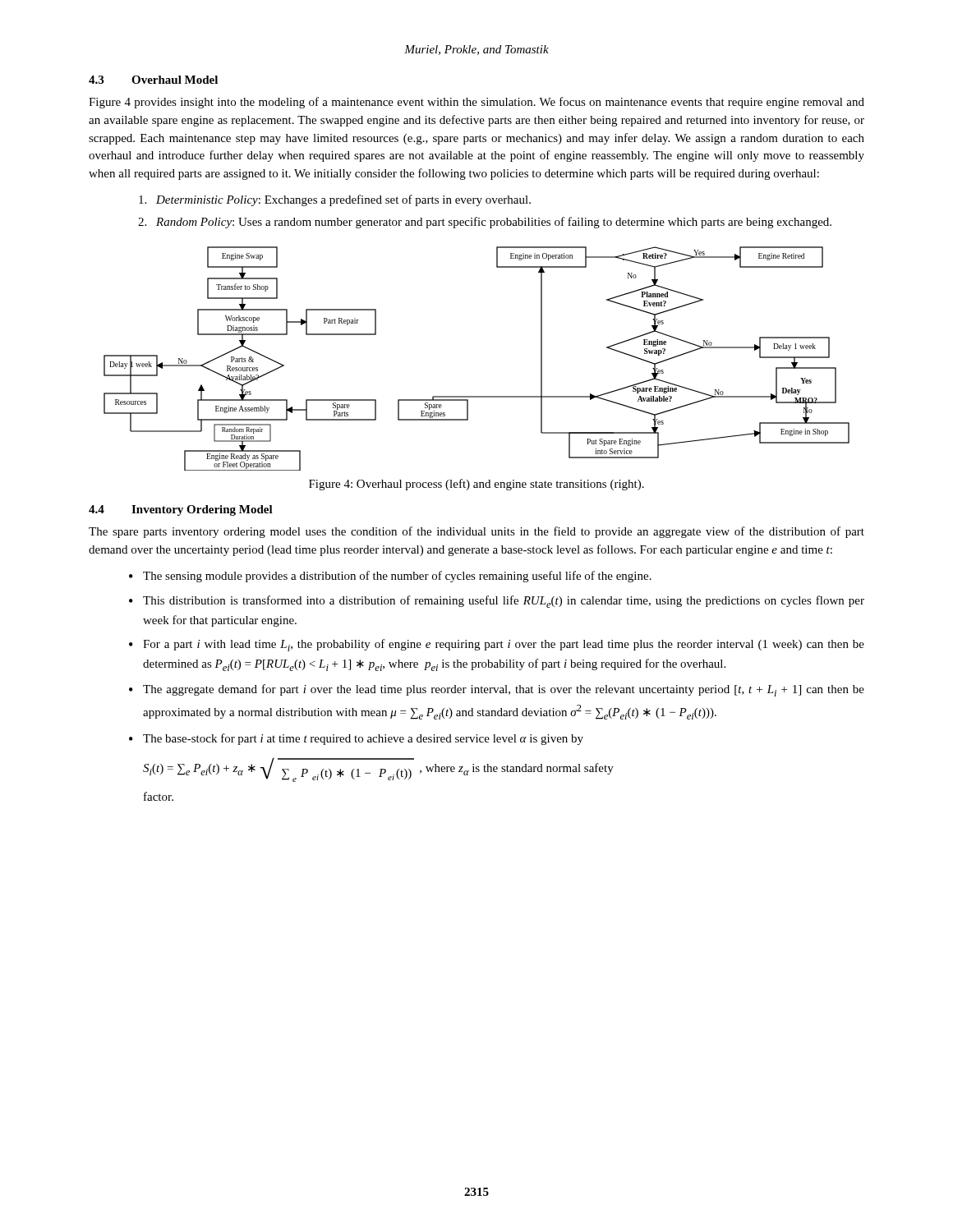This screenshot has width=953, height=1232.
Task: Select the block starting "• For a part i with lead time"
Action: (496, 656)
